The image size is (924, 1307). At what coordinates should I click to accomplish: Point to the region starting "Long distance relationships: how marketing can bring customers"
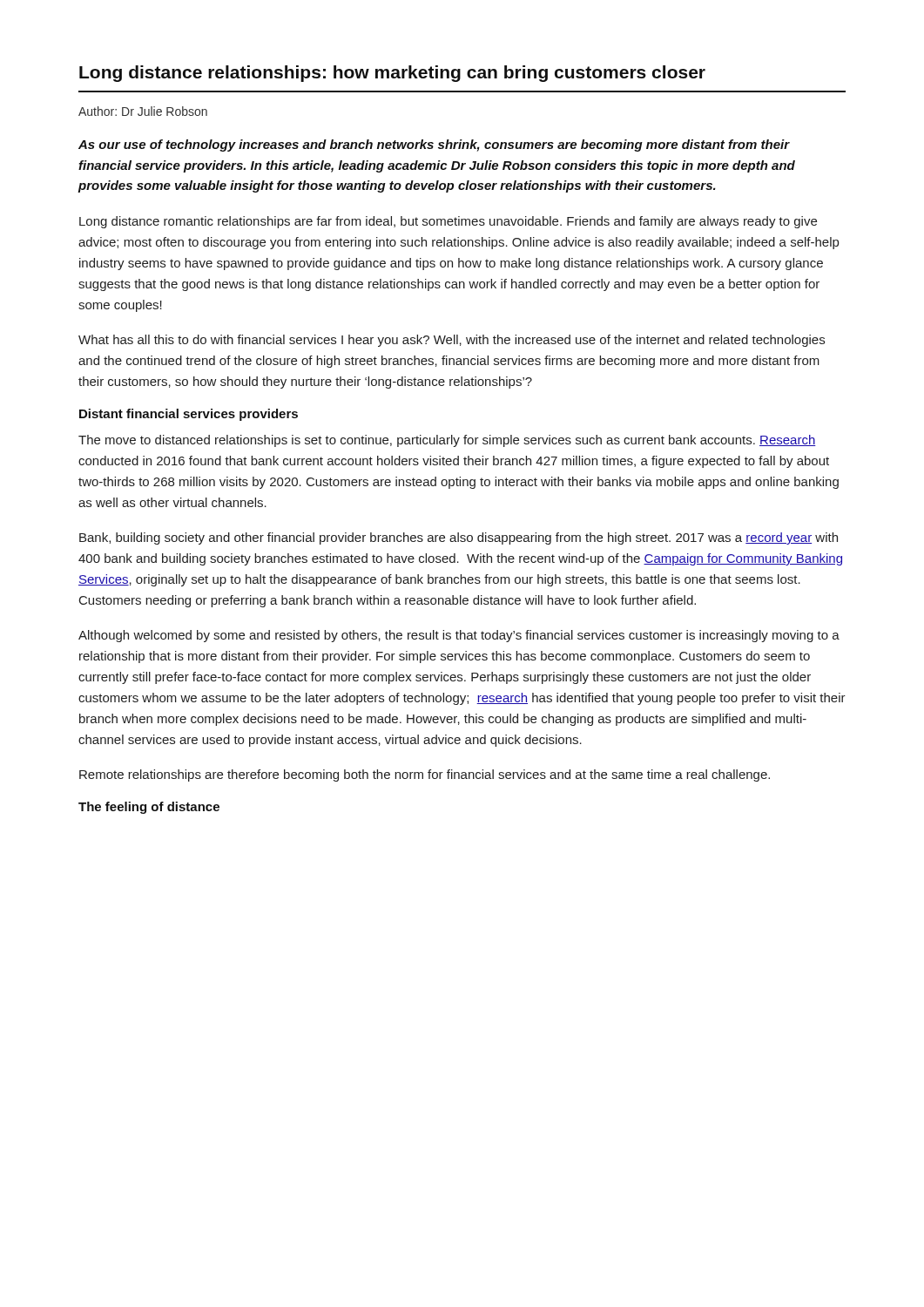pos(392,72)
